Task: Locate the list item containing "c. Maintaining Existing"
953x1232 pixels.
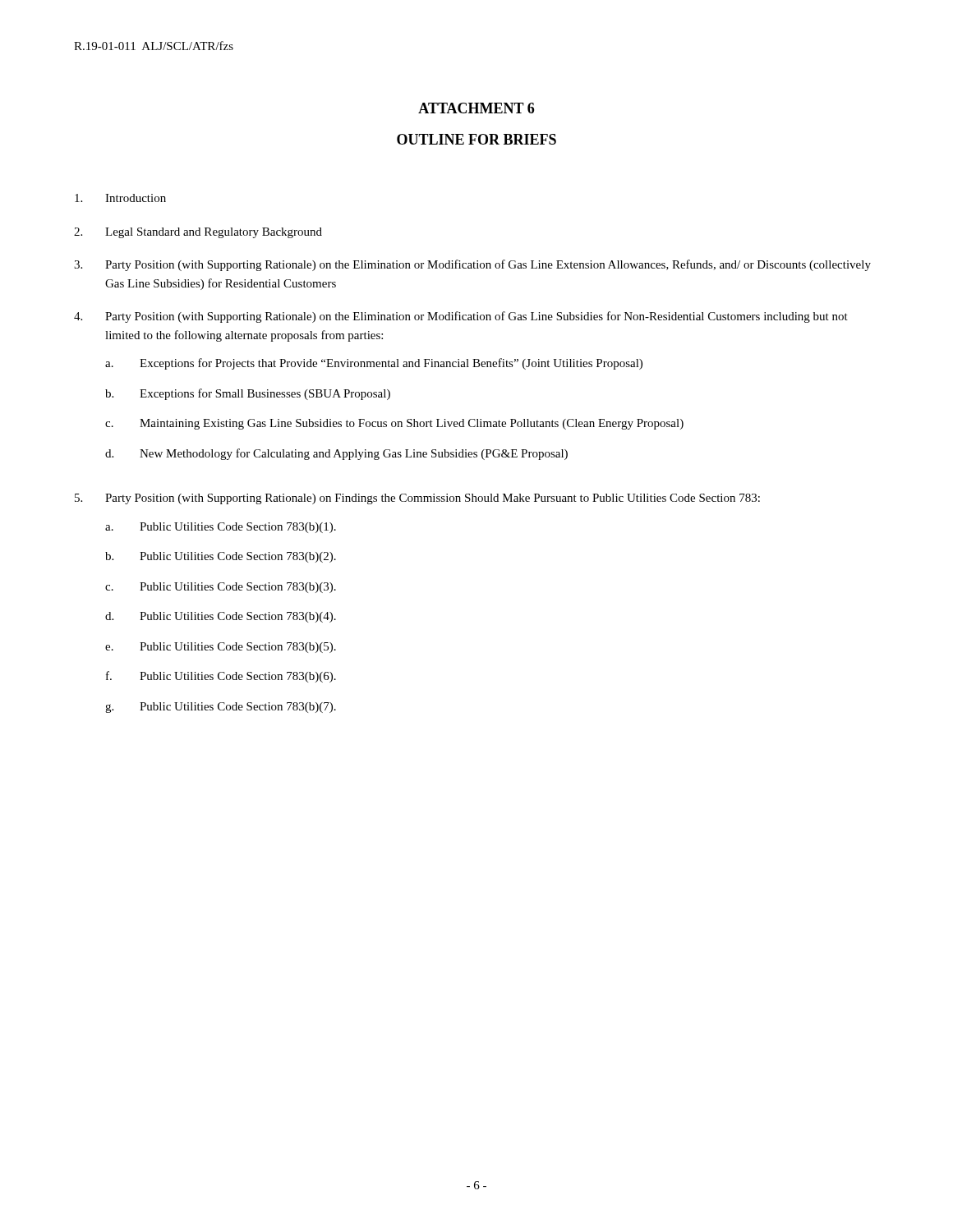Action: (x=492, y=423)
